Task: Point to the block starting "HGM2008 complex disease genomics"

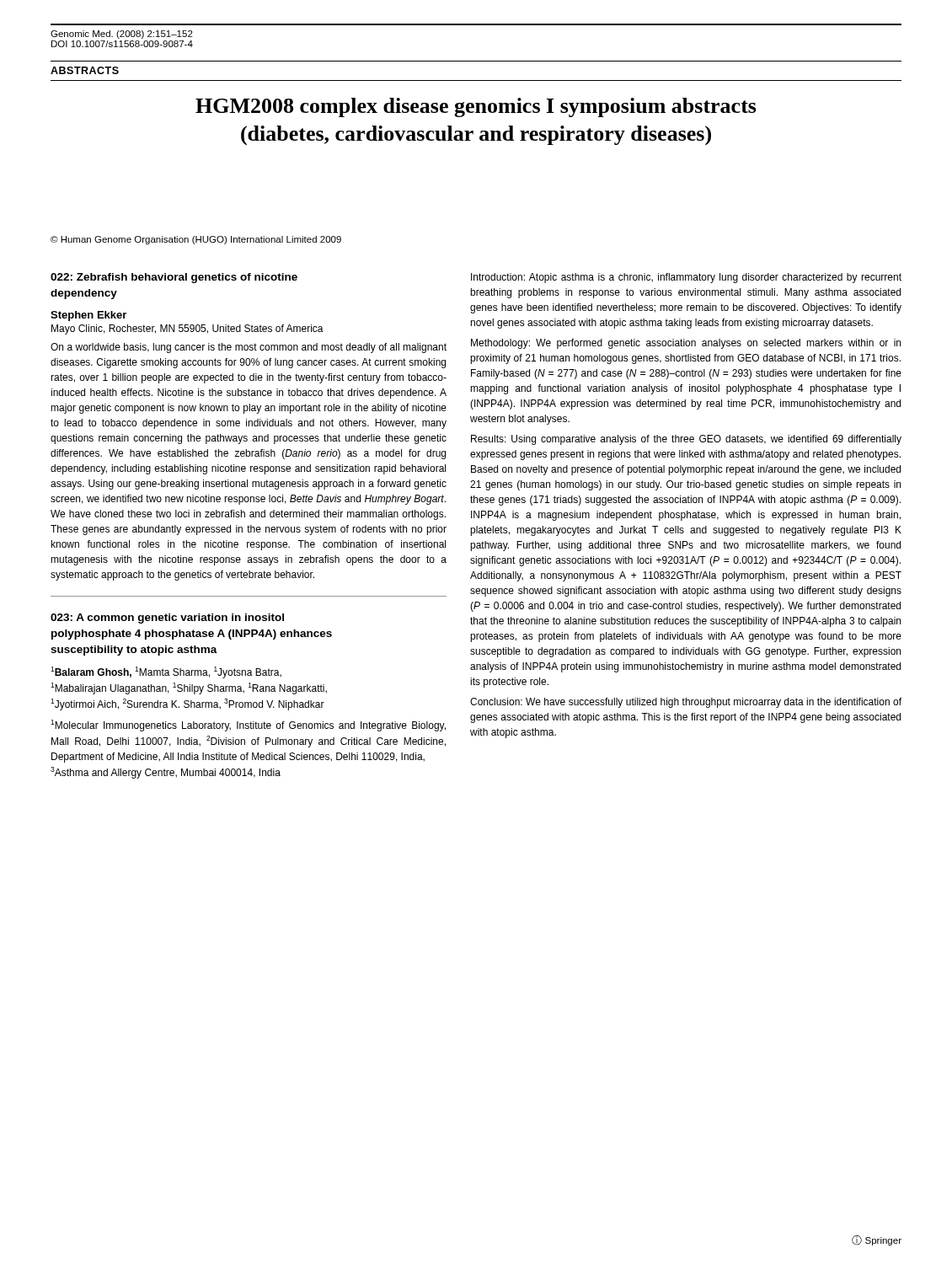Action: point(476,120)
